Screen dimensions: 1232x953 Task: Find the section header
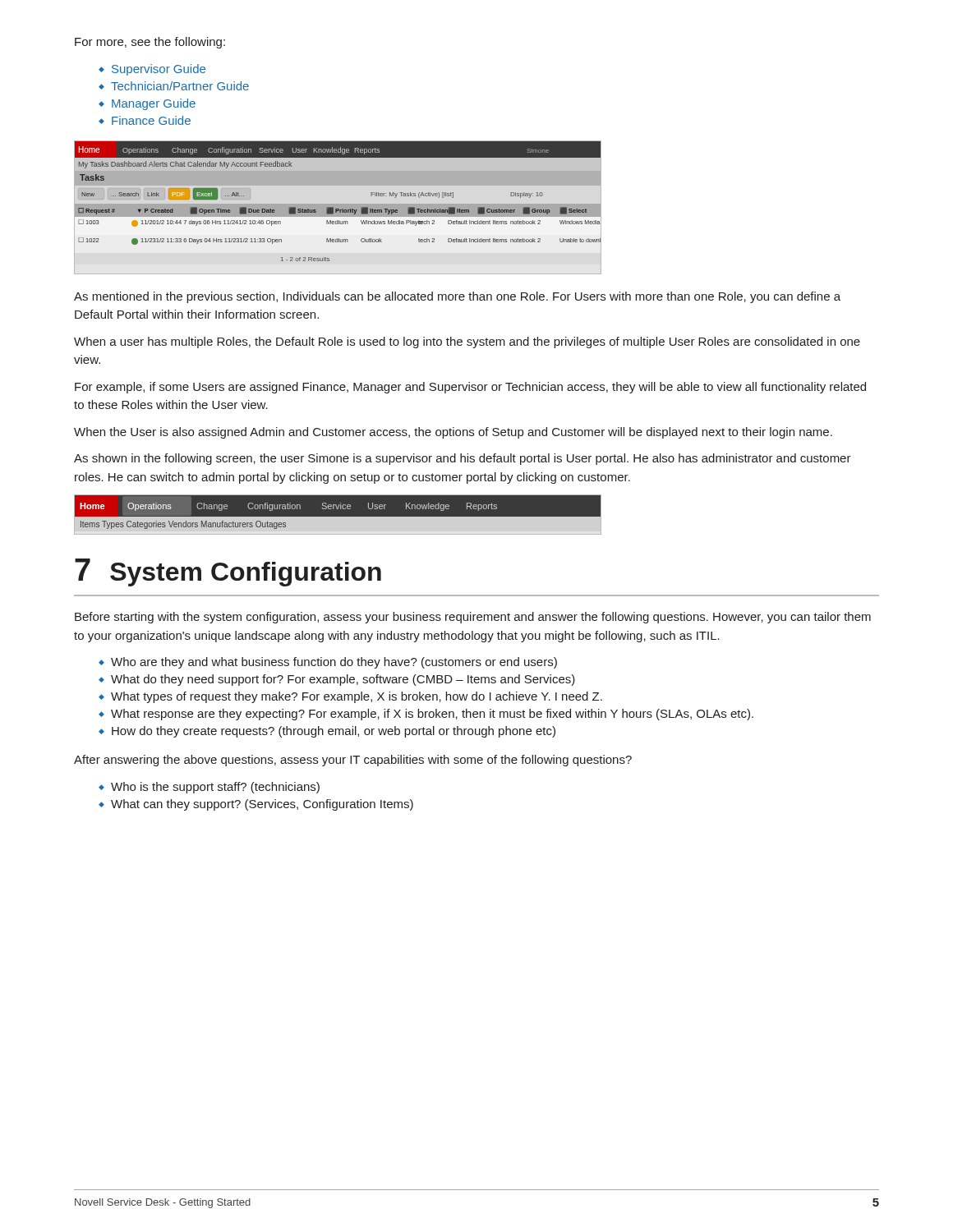(x=476, y=575)
